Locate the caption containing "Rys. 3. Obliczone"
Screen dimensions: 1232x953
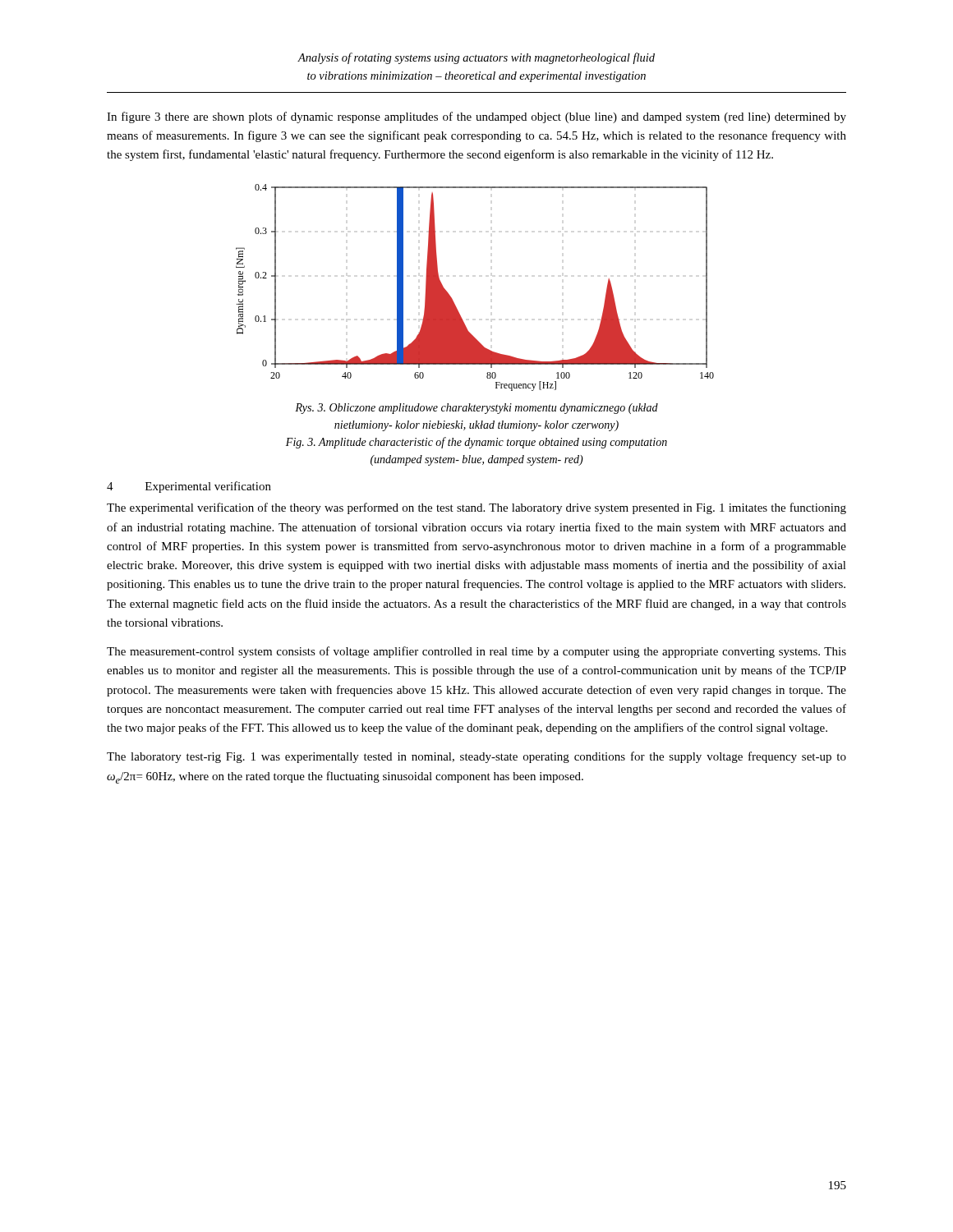pos(476,434)
